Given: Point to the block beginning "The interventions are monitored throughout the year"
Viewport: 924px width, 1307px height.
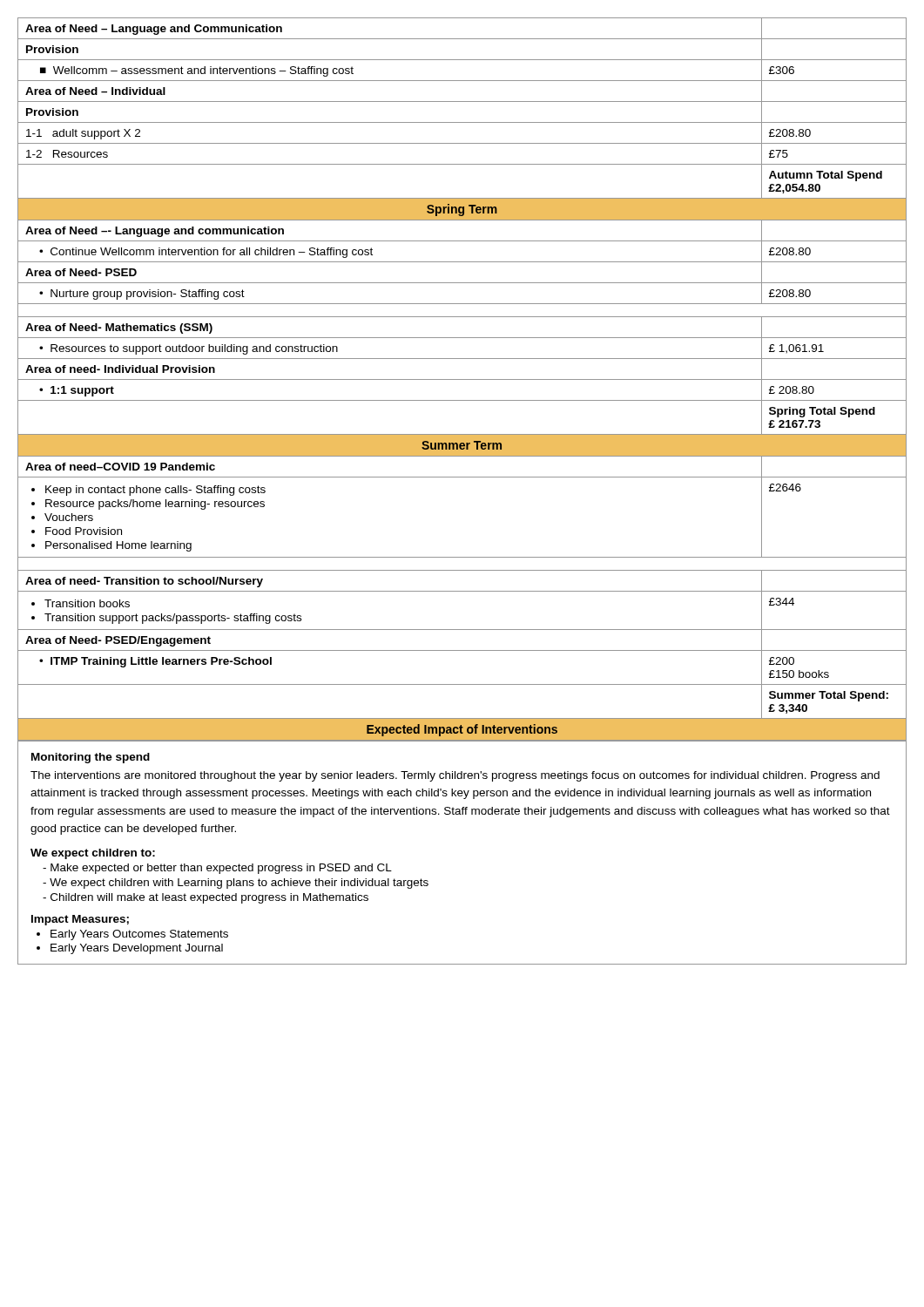Looking at the screenshot, I should click(460, 802).
